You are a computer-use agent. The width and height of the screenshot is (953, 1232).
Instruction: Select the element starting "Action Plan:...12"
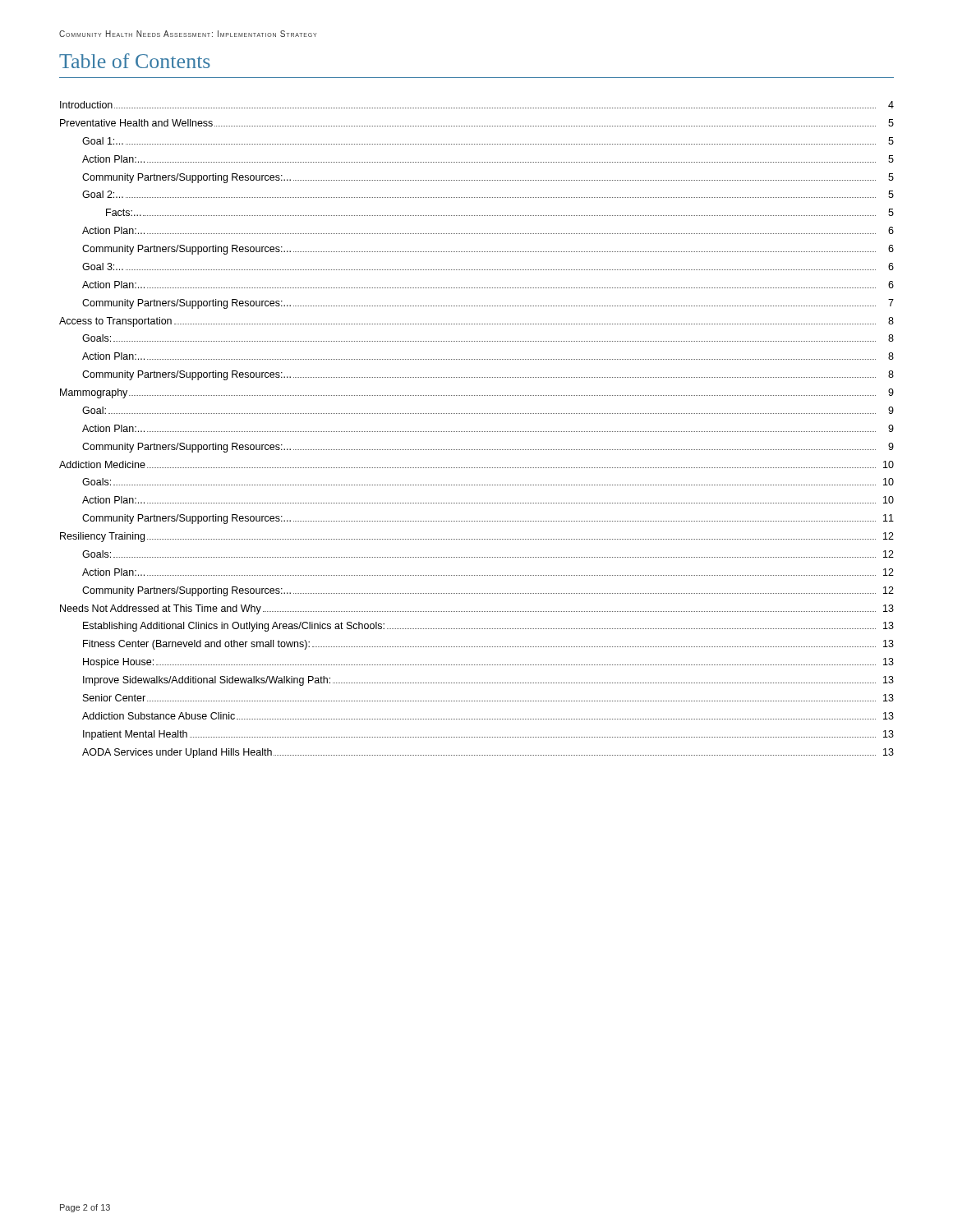(476, 573)
